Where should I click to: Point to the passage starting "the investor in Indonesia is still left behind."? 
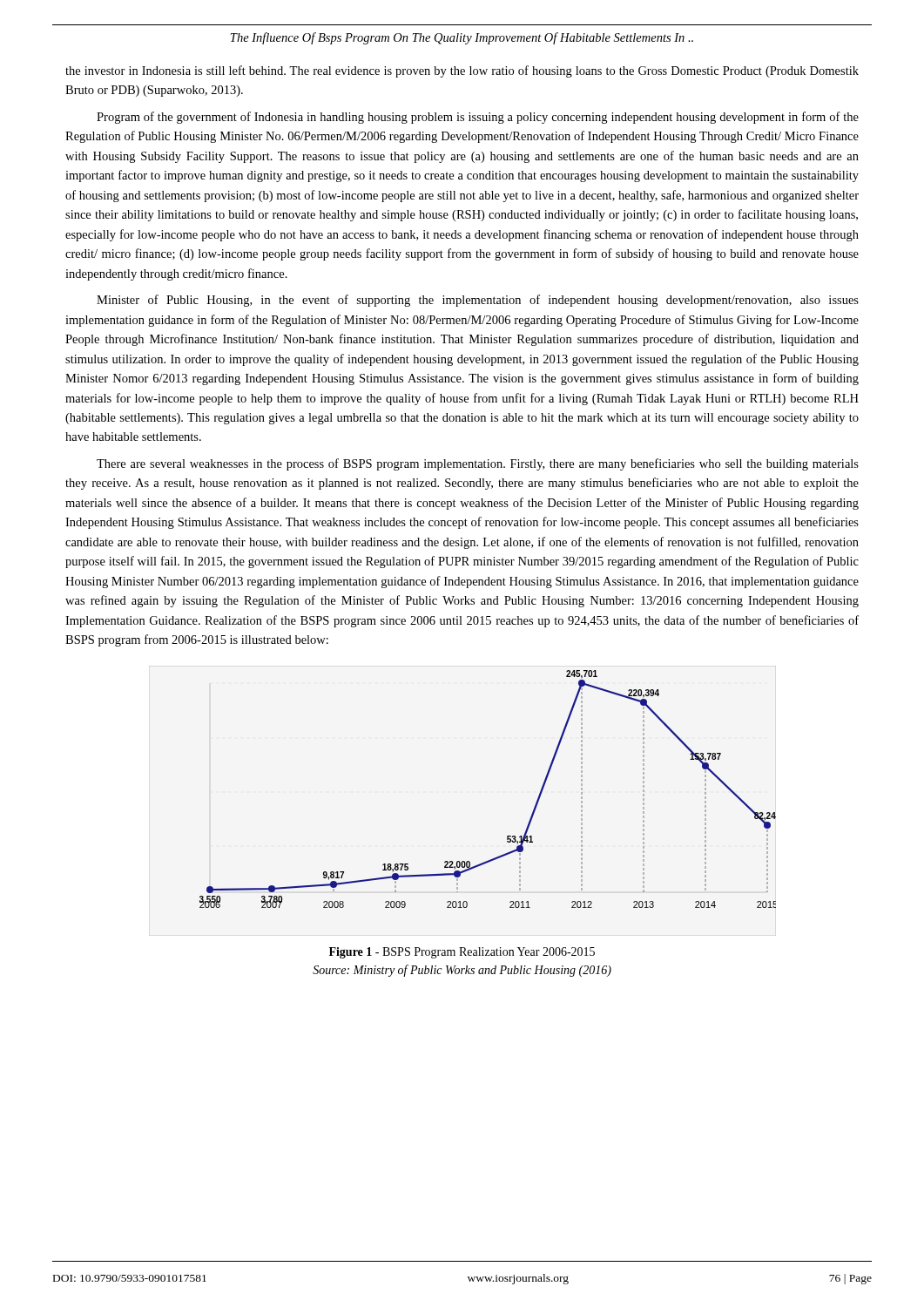tap(462, 355)
